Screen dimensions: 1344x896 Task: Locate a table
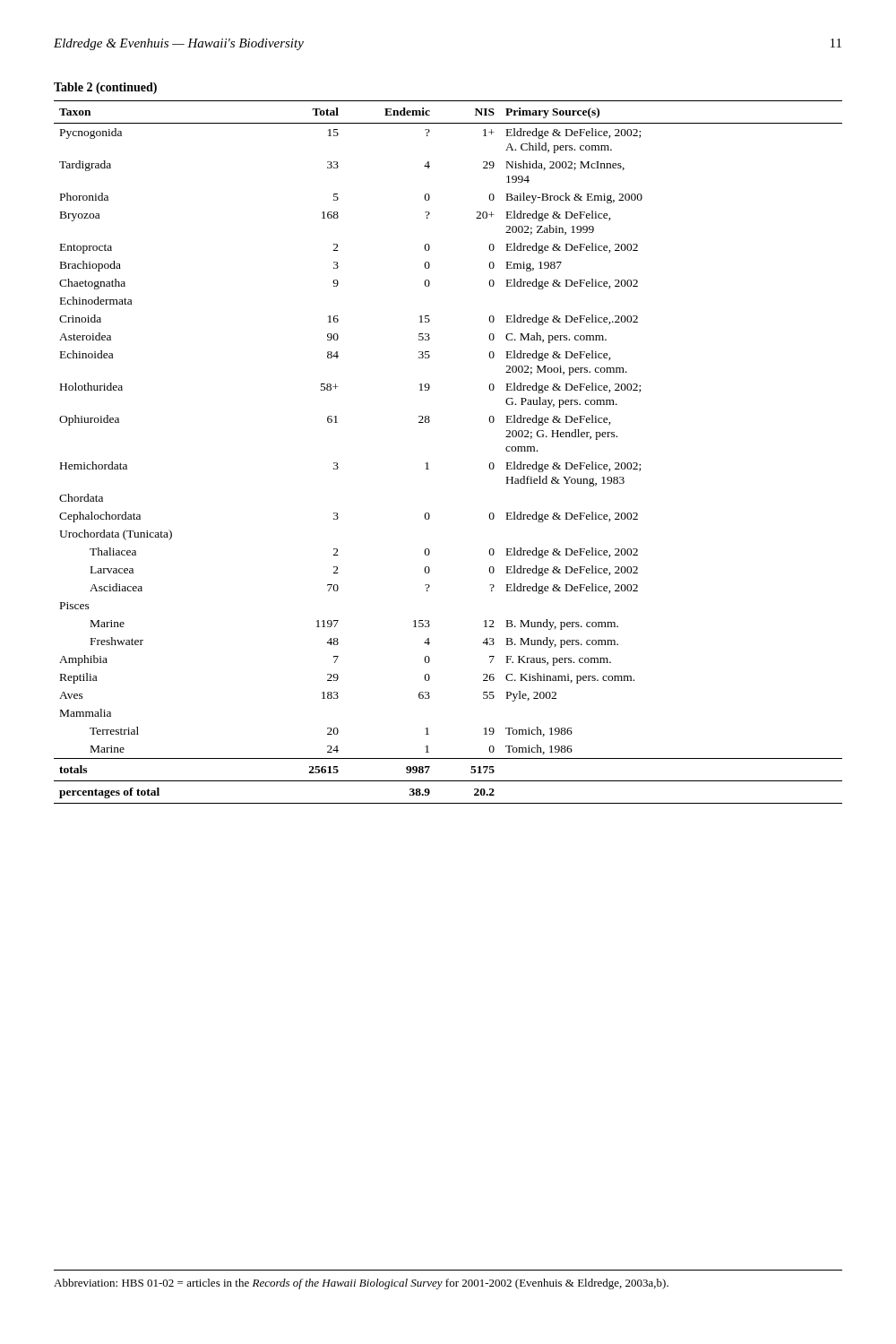[448, 452]
